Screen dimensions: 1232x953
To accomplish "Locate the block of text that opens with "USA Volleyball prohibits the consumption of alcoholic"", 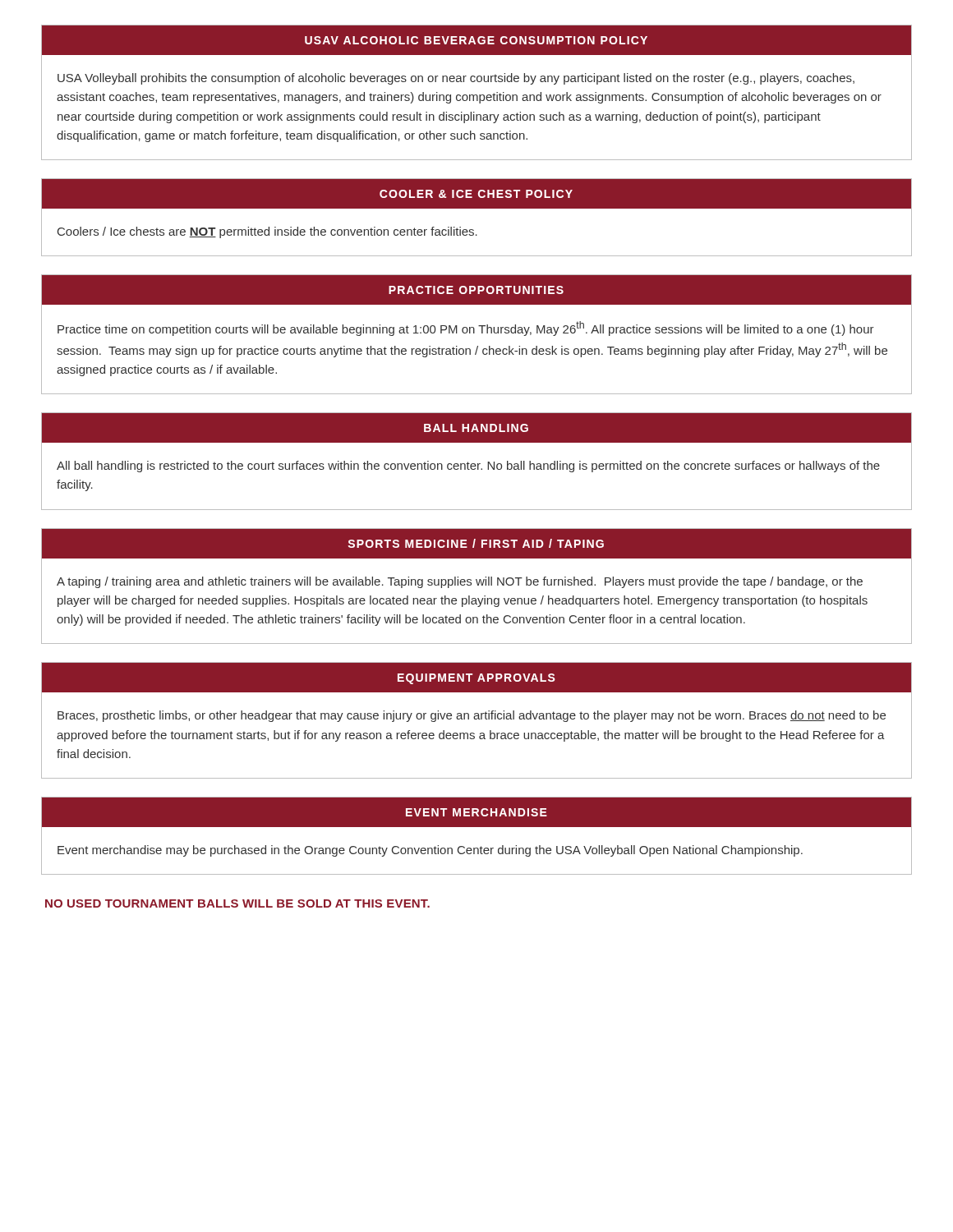I will pyautogui.click(x=469, y=106).
